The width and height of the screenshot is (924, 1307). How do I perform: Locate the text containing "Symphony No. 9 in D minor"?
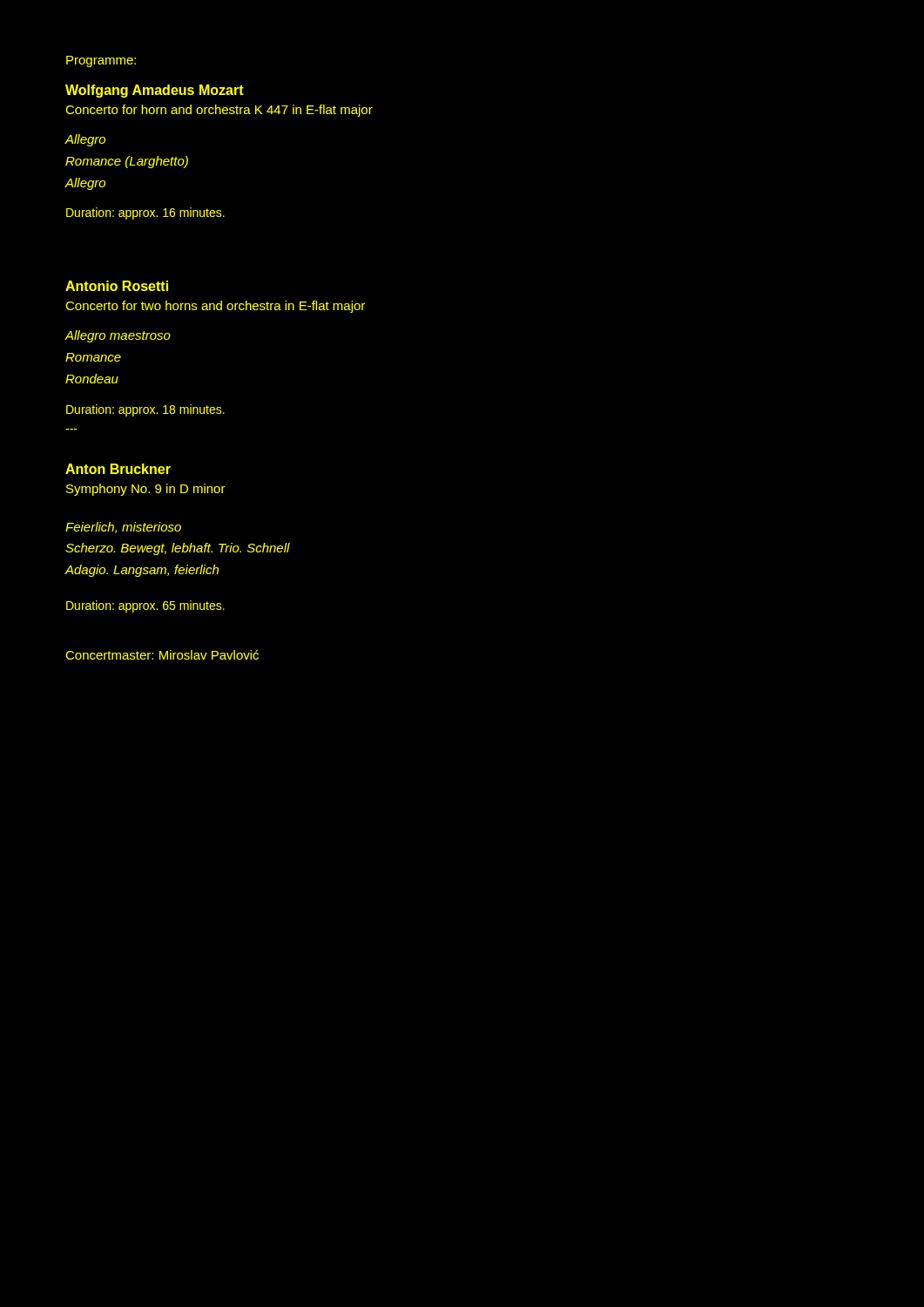pyautogui.click(x=145, y=488)
